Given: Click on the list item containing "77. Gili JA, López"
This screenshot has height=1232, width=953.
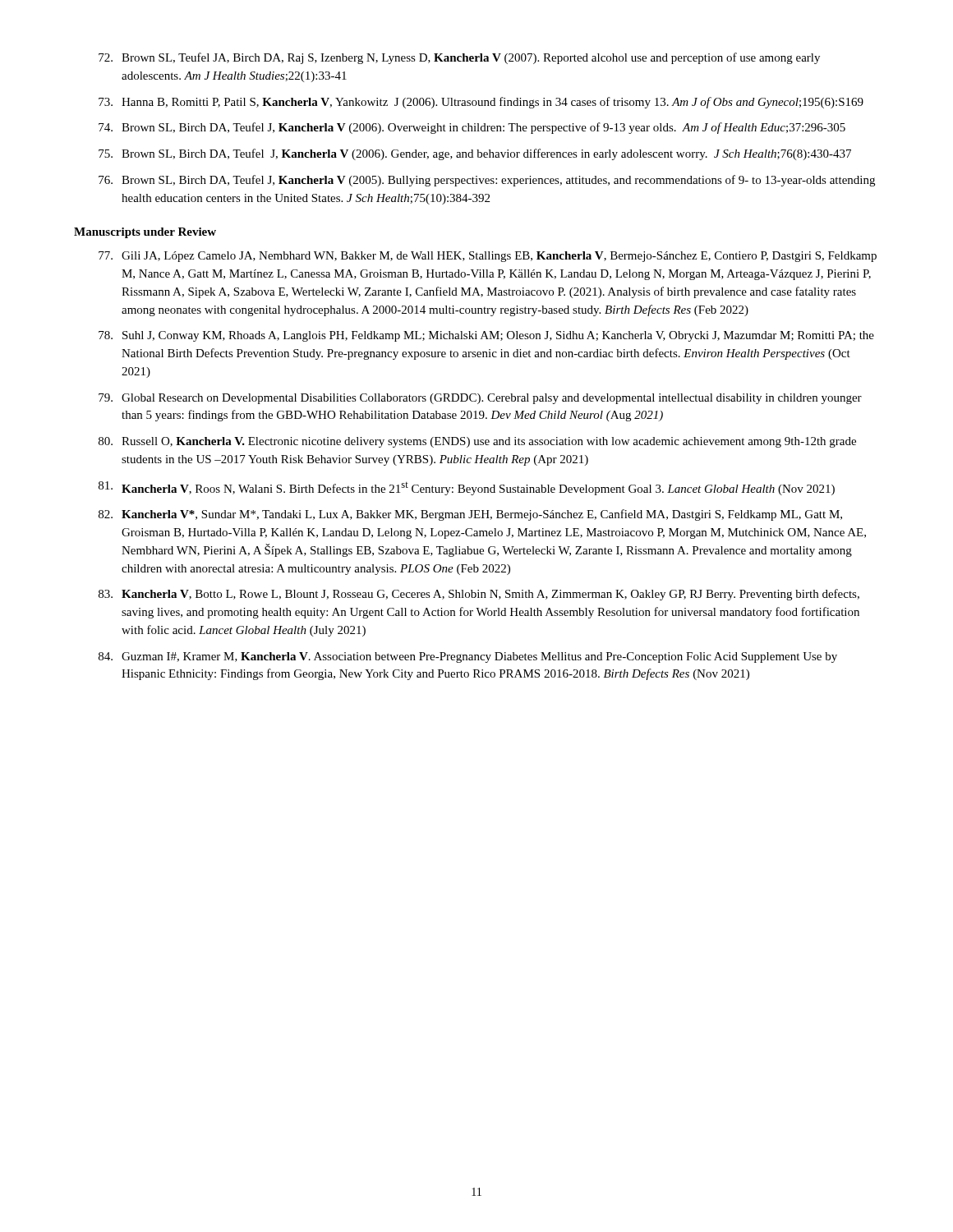Looking at the screenshot, I should point(476,283).
